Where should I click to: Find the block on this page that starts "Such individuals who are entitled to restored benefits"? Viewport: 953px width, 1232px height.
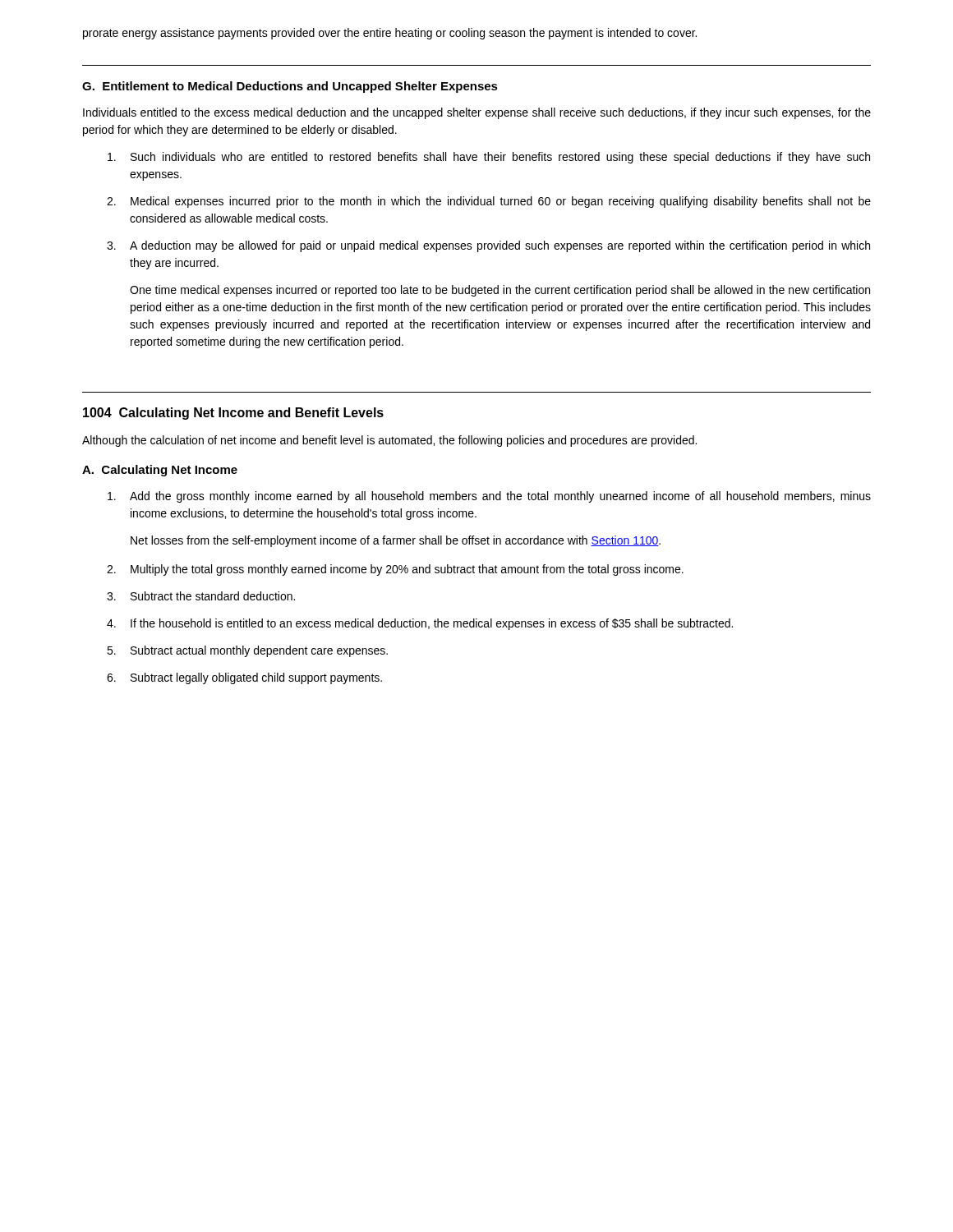(489, 166)
